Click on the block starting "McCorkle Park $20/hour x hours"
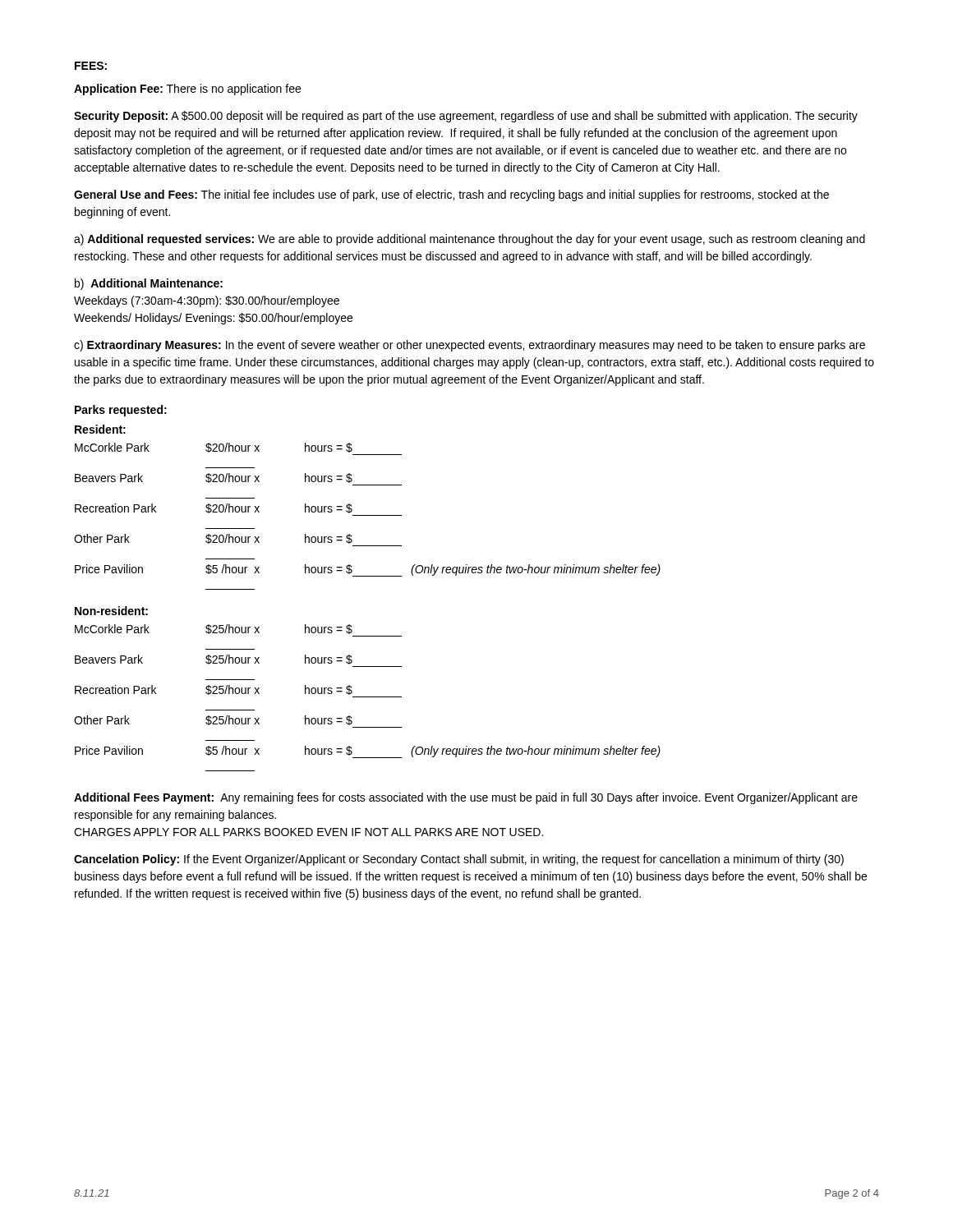Viewport: 953px width, 1232px height. [x=214, y=448]
